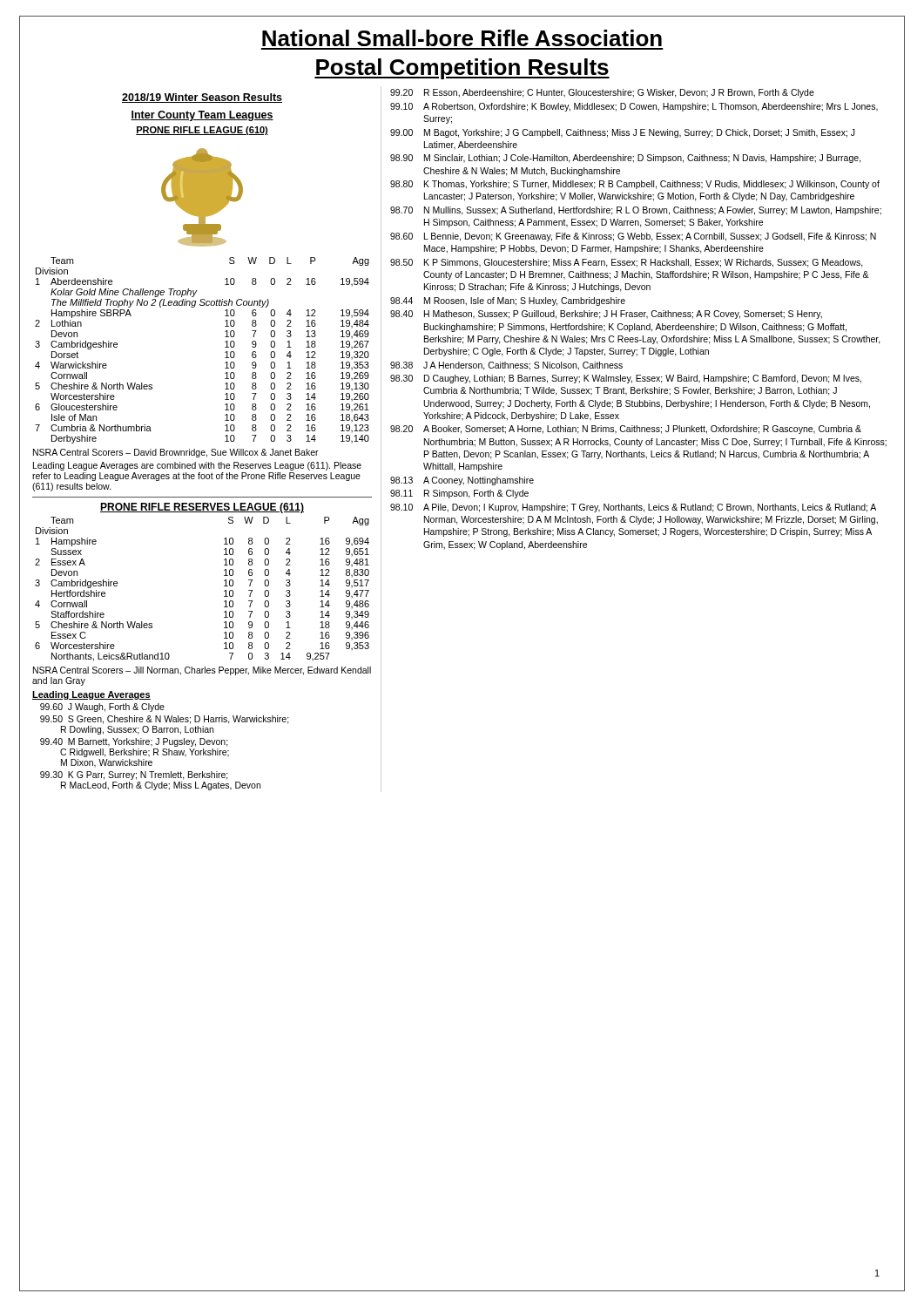Select the list item with the text "99.00M Bagot, Yorkshire; J G Campbell, Caithness; Miss"
Image resolution: width=924 pixels, height=1307 pixels.
(639, 138)
